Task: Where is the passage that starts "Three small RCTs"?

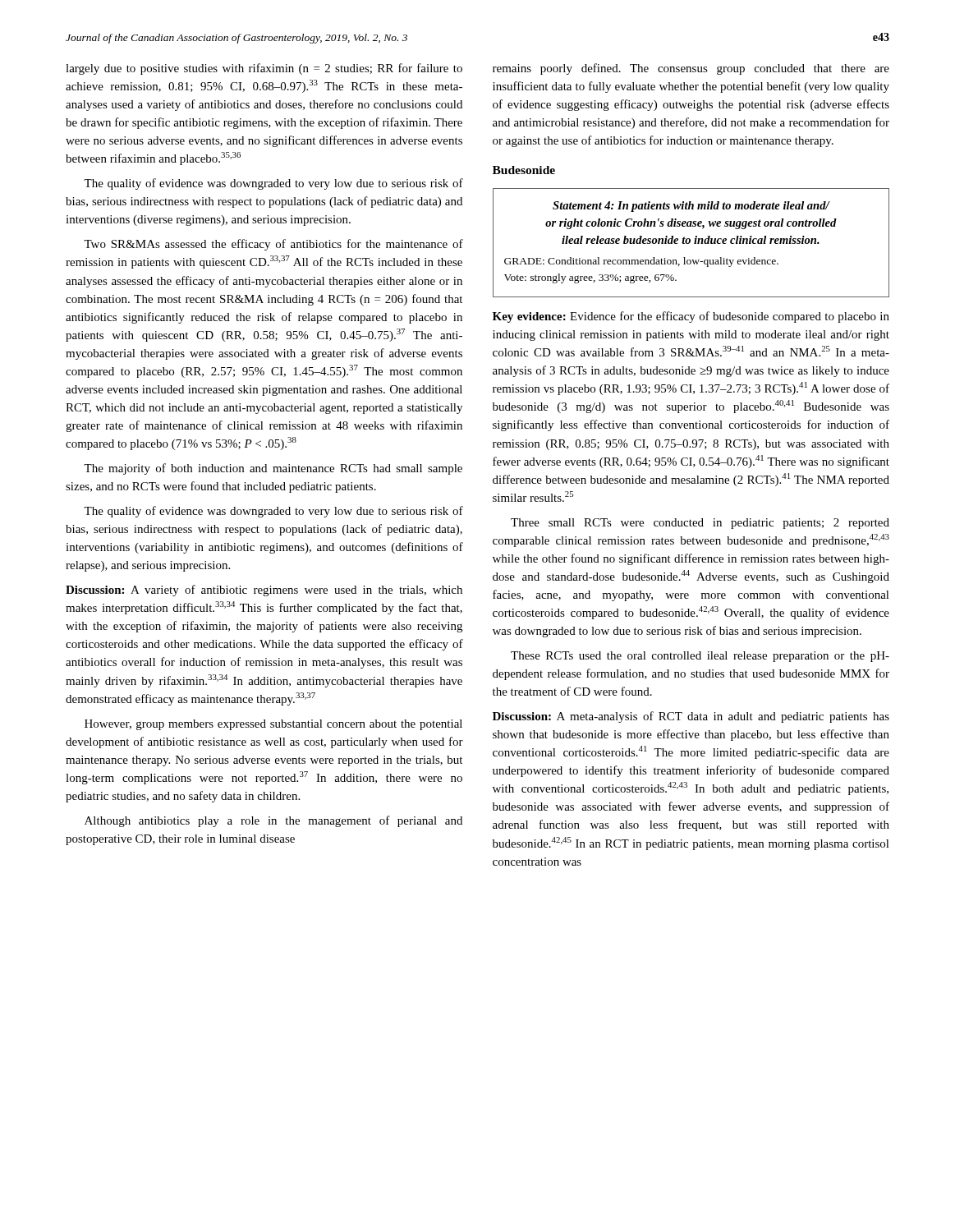Action: [x=691, y=577]
